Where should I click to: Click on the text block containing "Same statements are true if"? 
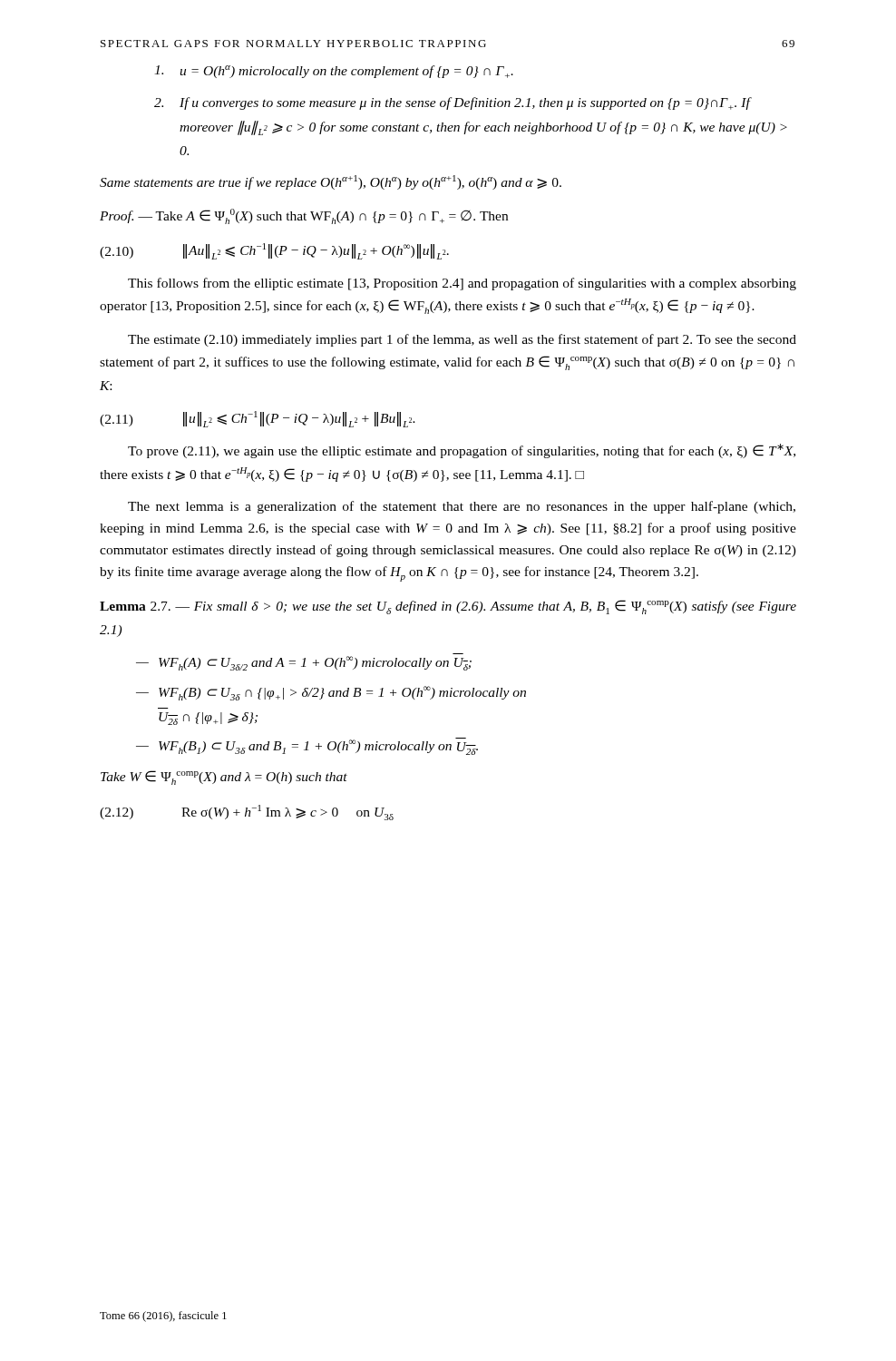[x=331, y=181]
